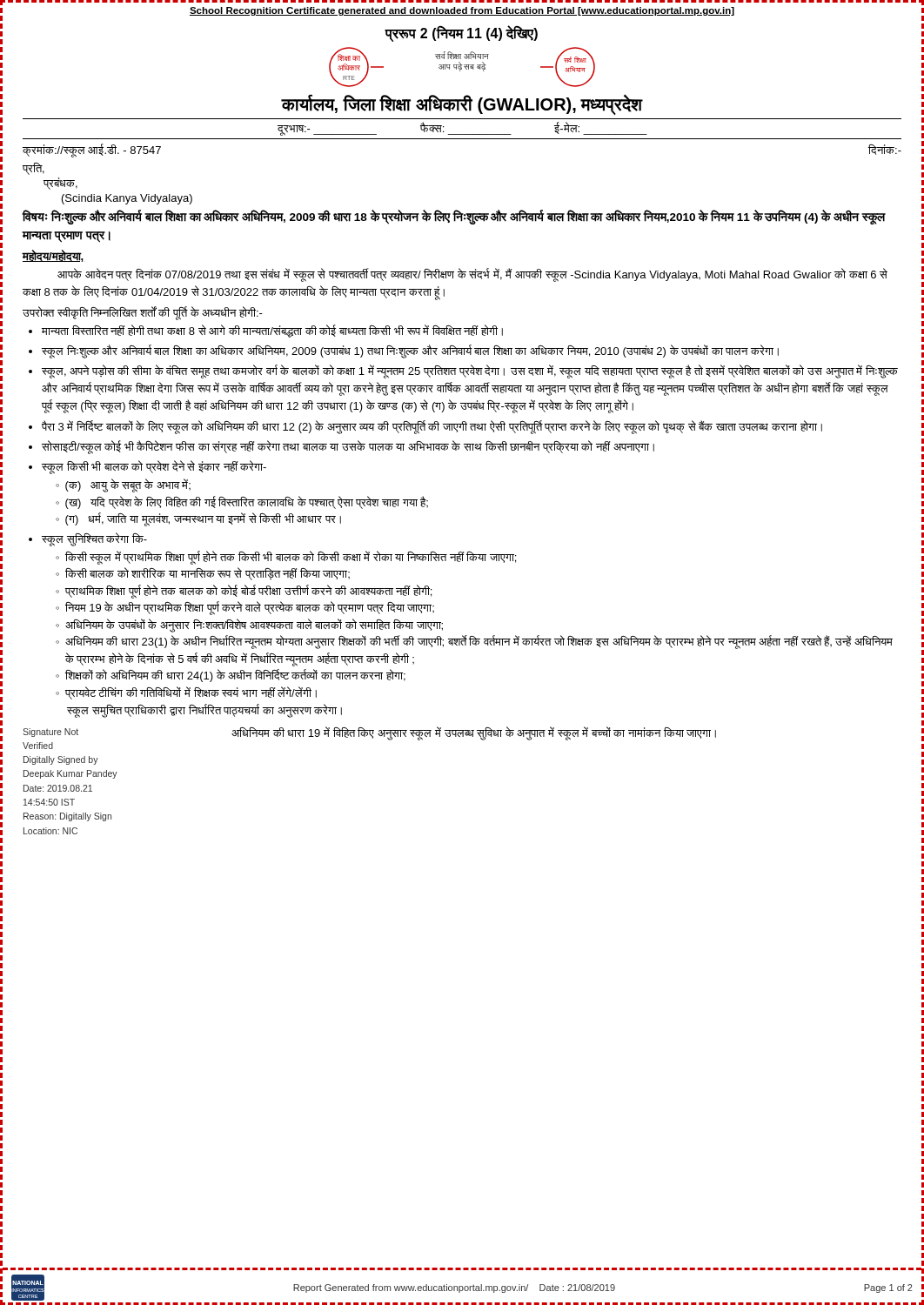The image size is (924, 1305).
Task: Find the element starting "कार्यालय, जिला शिक्षा अधिकारी (GWALIOR), मध्यप्रदेश"
Action: [x=462, y=104]
